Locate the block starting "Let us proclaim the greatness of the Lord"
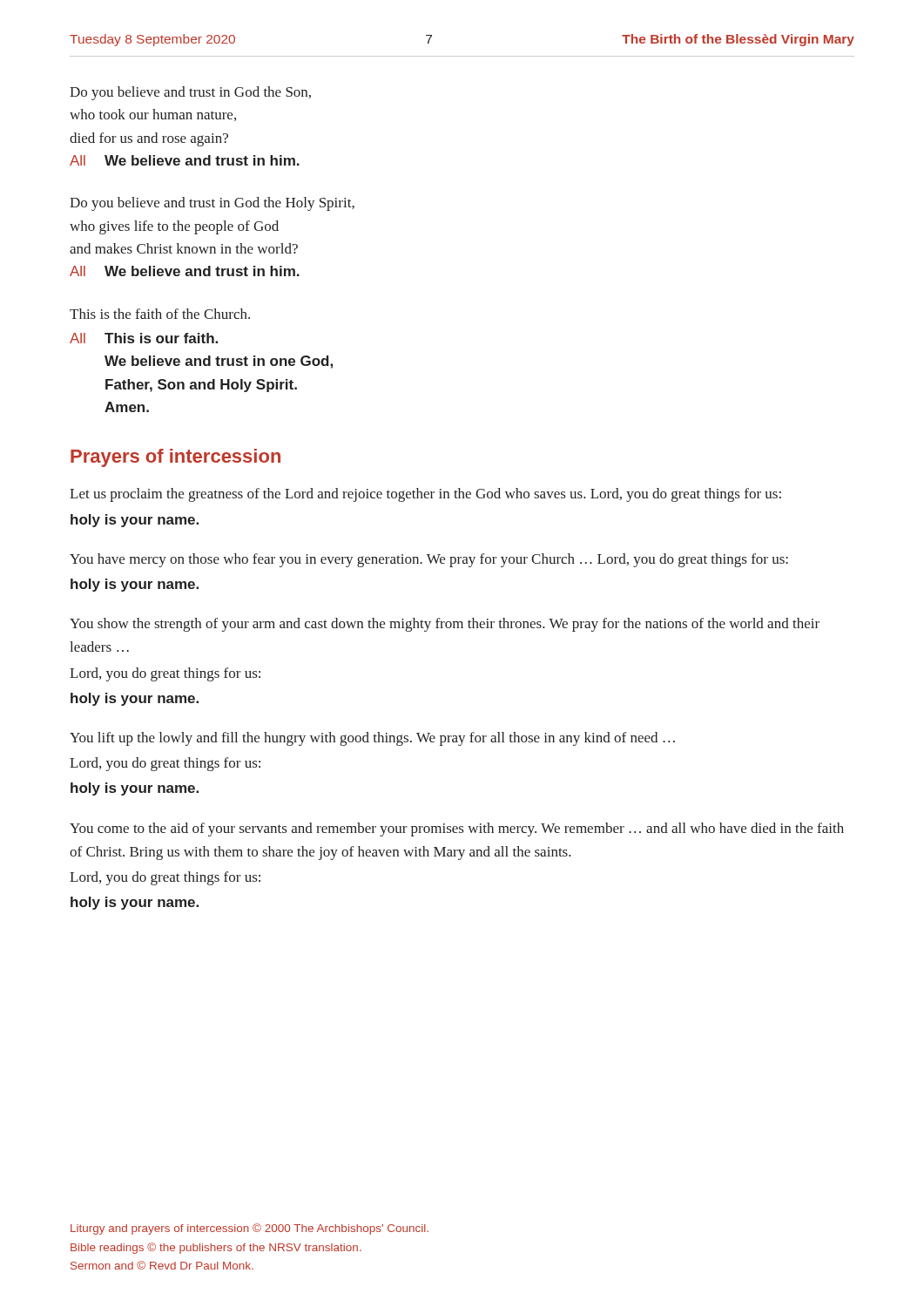This screenshot has height=1307, width=924. point(462,507)
